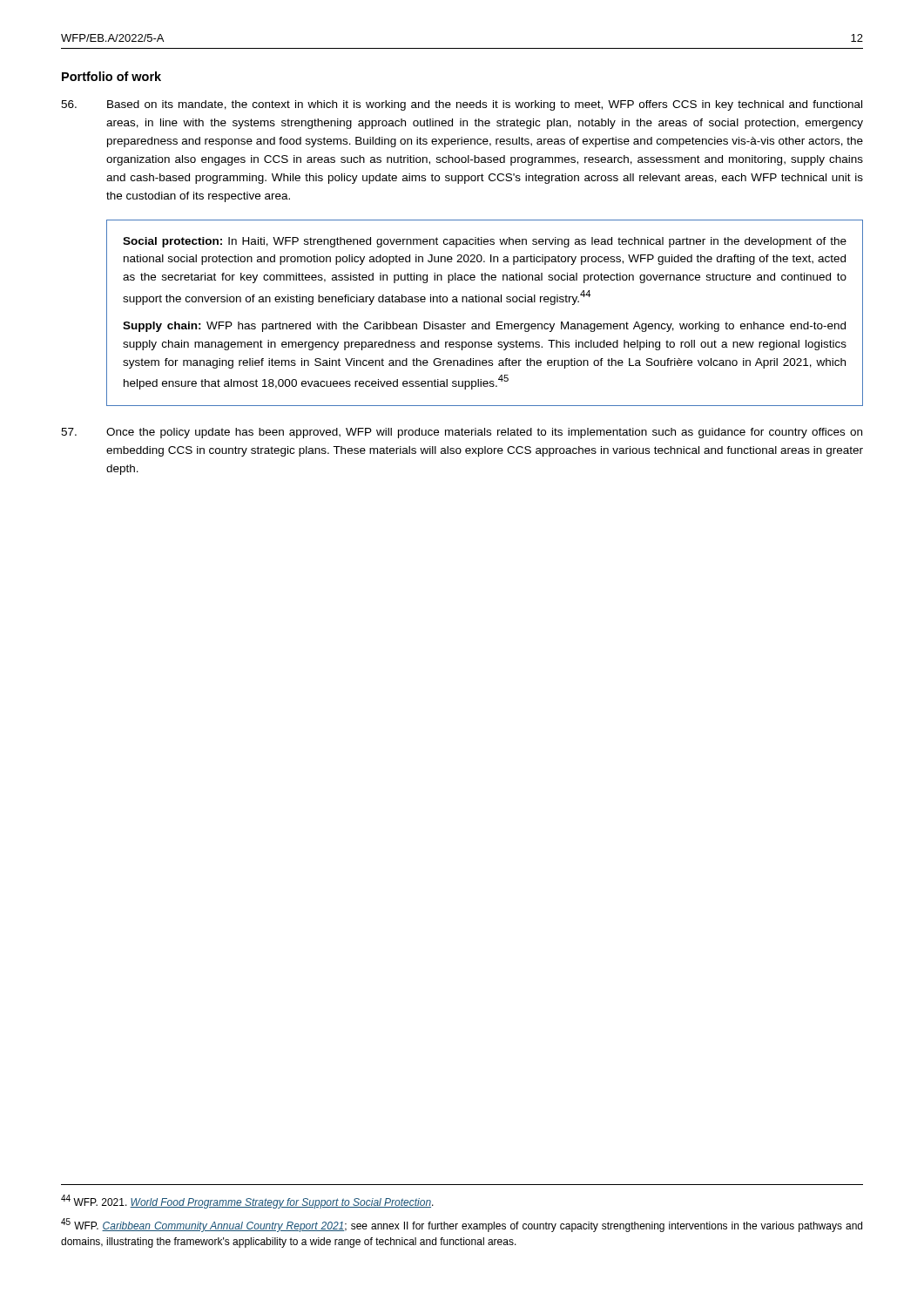
Task: Select the element starting "Based on its mandate, the context"
Action: 462,151
